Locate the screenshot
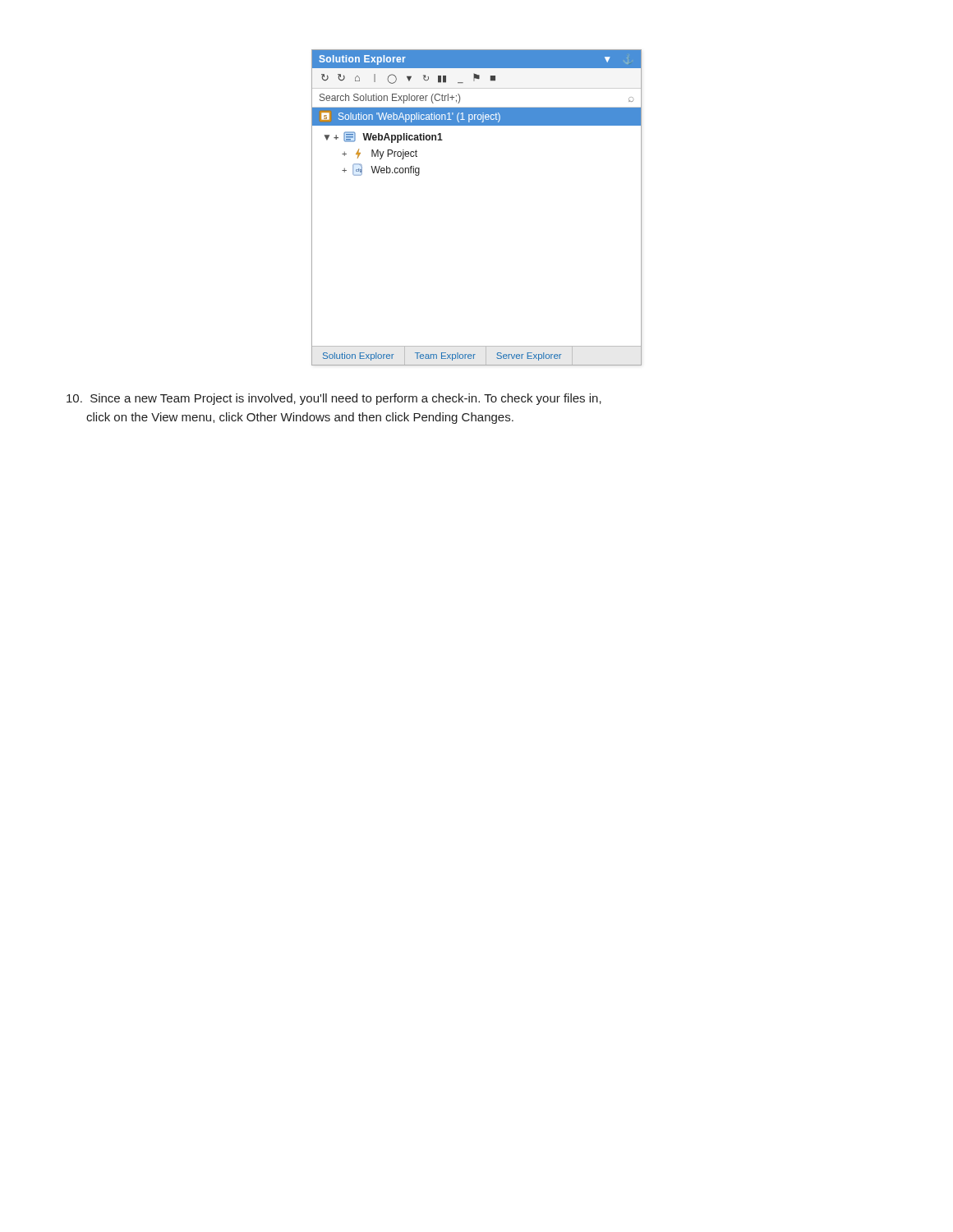The height and width of the screenshot is (1232, 953). pos(476,207)
